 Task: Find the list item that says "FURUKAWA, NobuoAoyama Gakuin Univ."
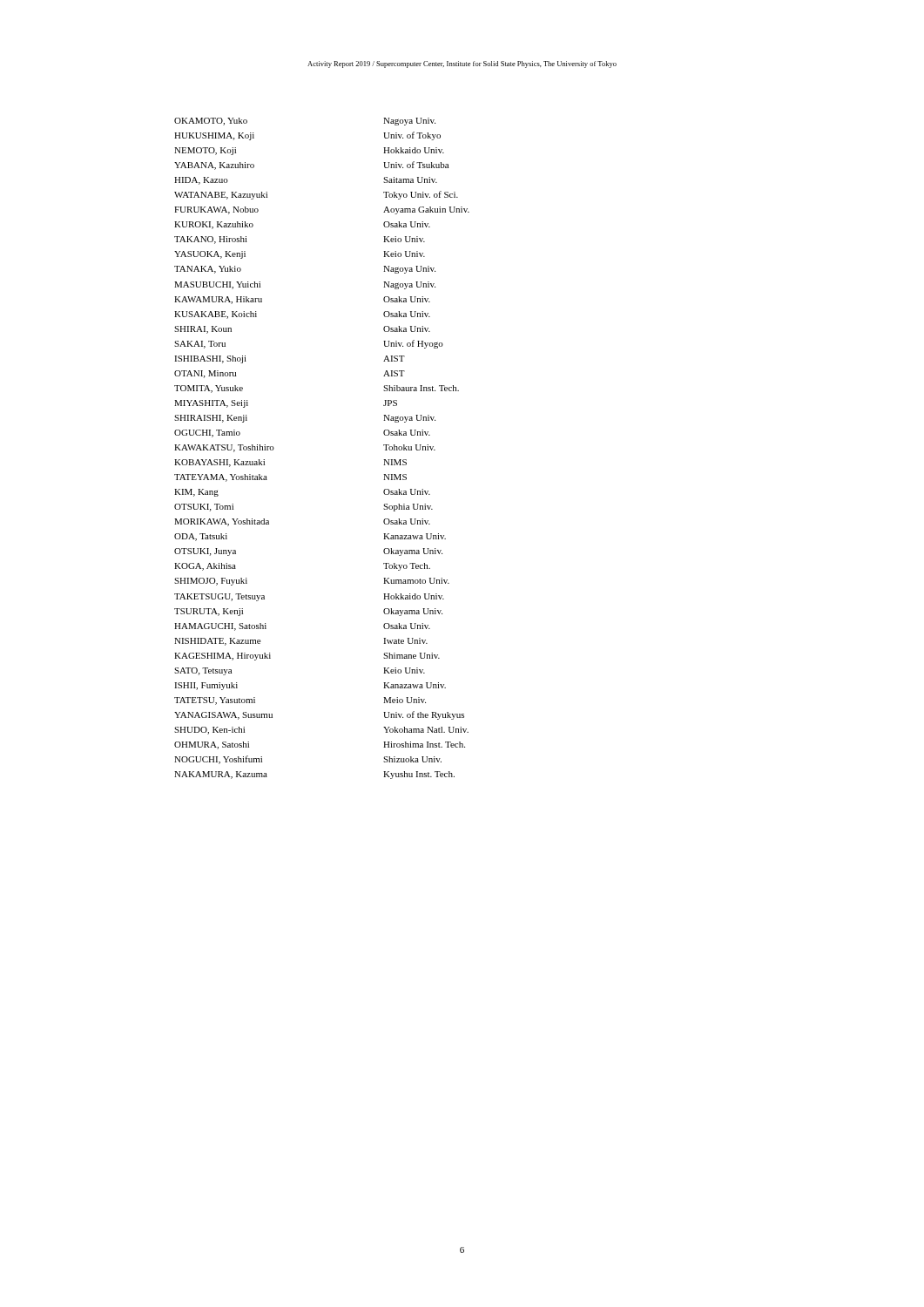409,210
